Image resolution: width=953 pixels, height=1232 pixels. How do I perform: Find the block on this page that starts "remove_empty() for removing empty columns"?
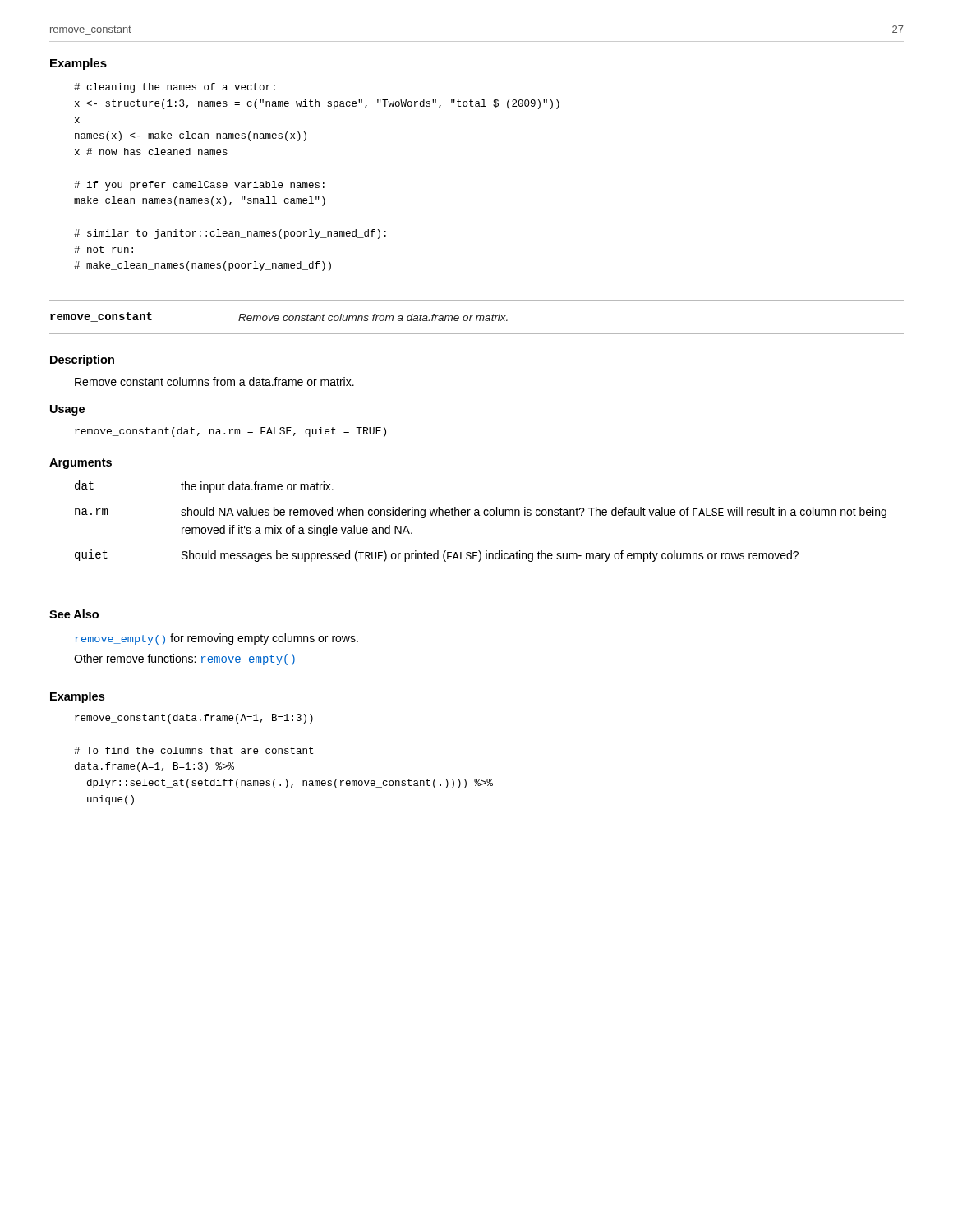216,649
